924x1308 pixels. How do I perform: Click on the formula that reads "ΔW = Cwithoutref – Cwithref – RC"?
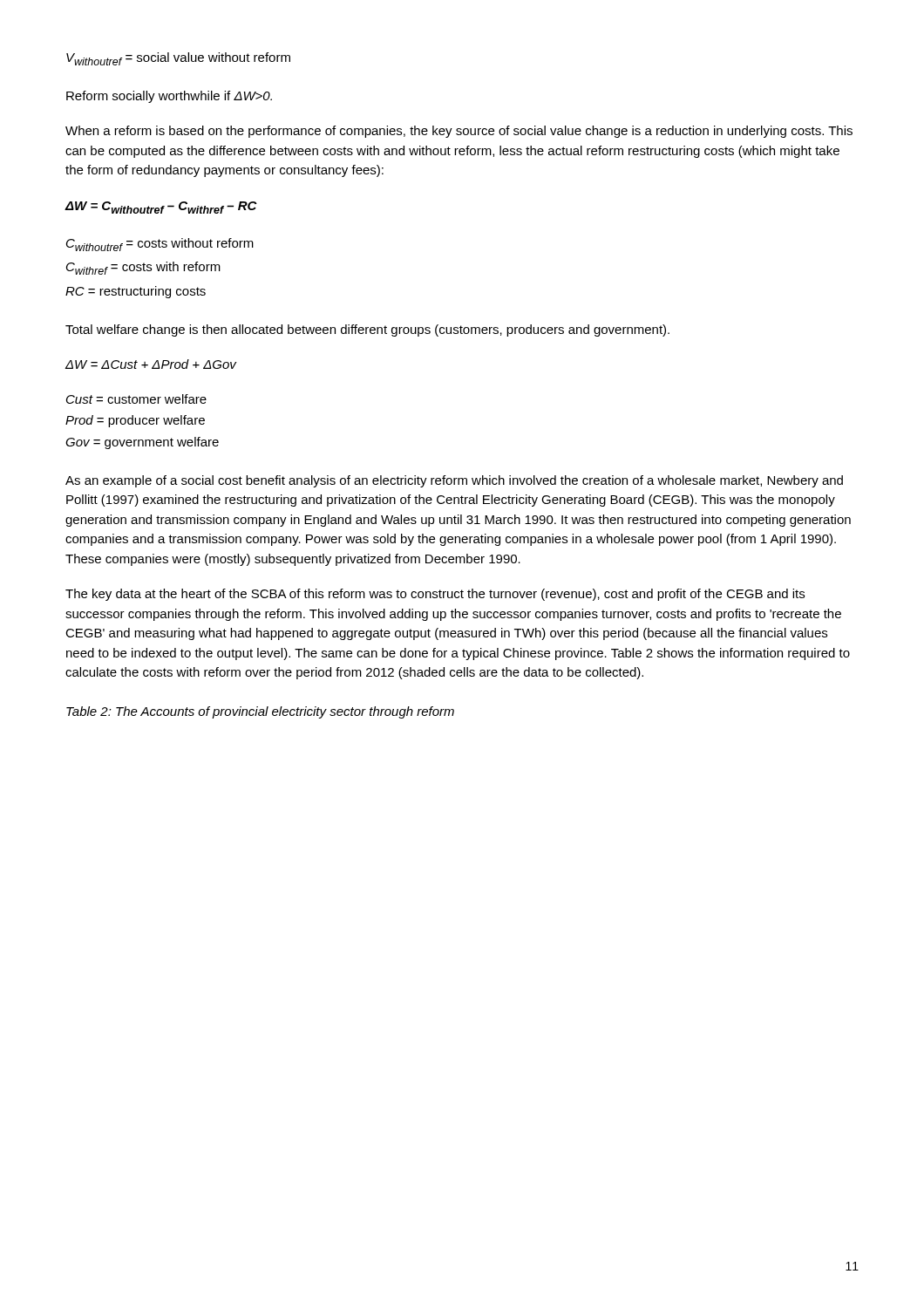pos(161,207)
